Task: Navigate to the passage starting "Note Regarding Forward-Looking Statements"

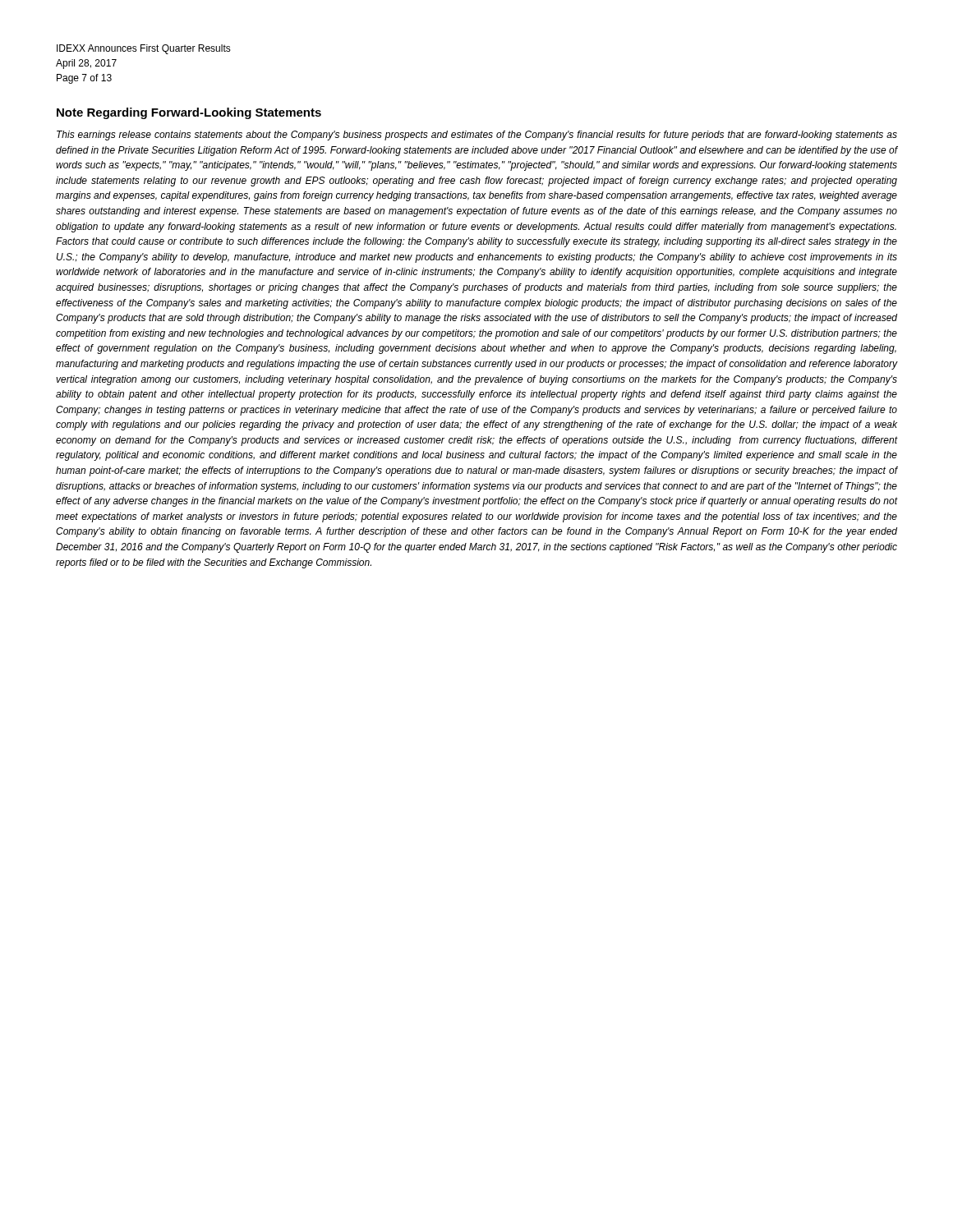Action: pyautogui.click(x=189, y=112)
